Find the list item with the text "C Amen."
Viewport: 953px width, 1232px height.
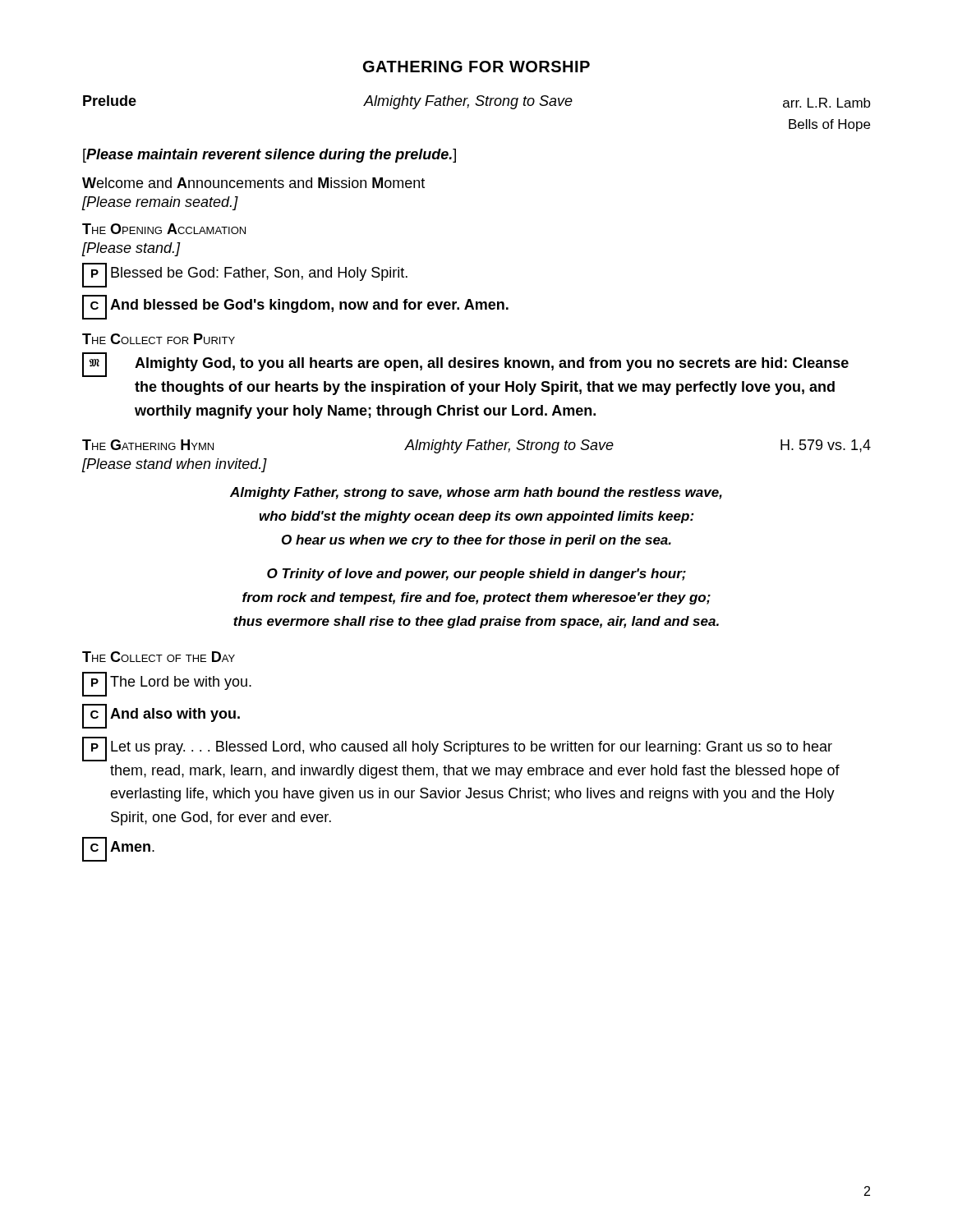(118, 849)
